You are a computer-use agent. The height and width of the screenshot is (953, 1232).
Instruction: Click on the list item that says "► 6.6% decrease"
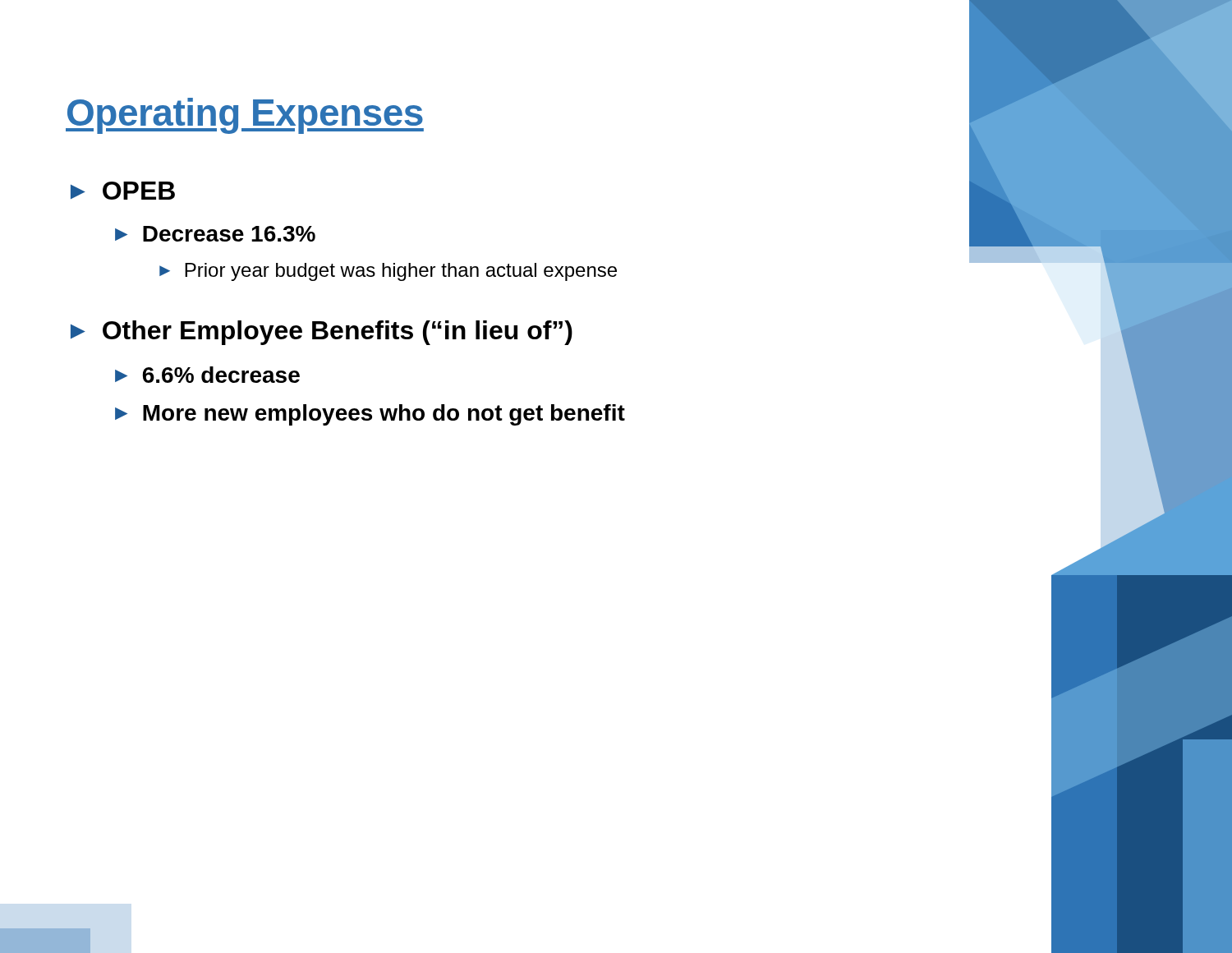[206, 375]
